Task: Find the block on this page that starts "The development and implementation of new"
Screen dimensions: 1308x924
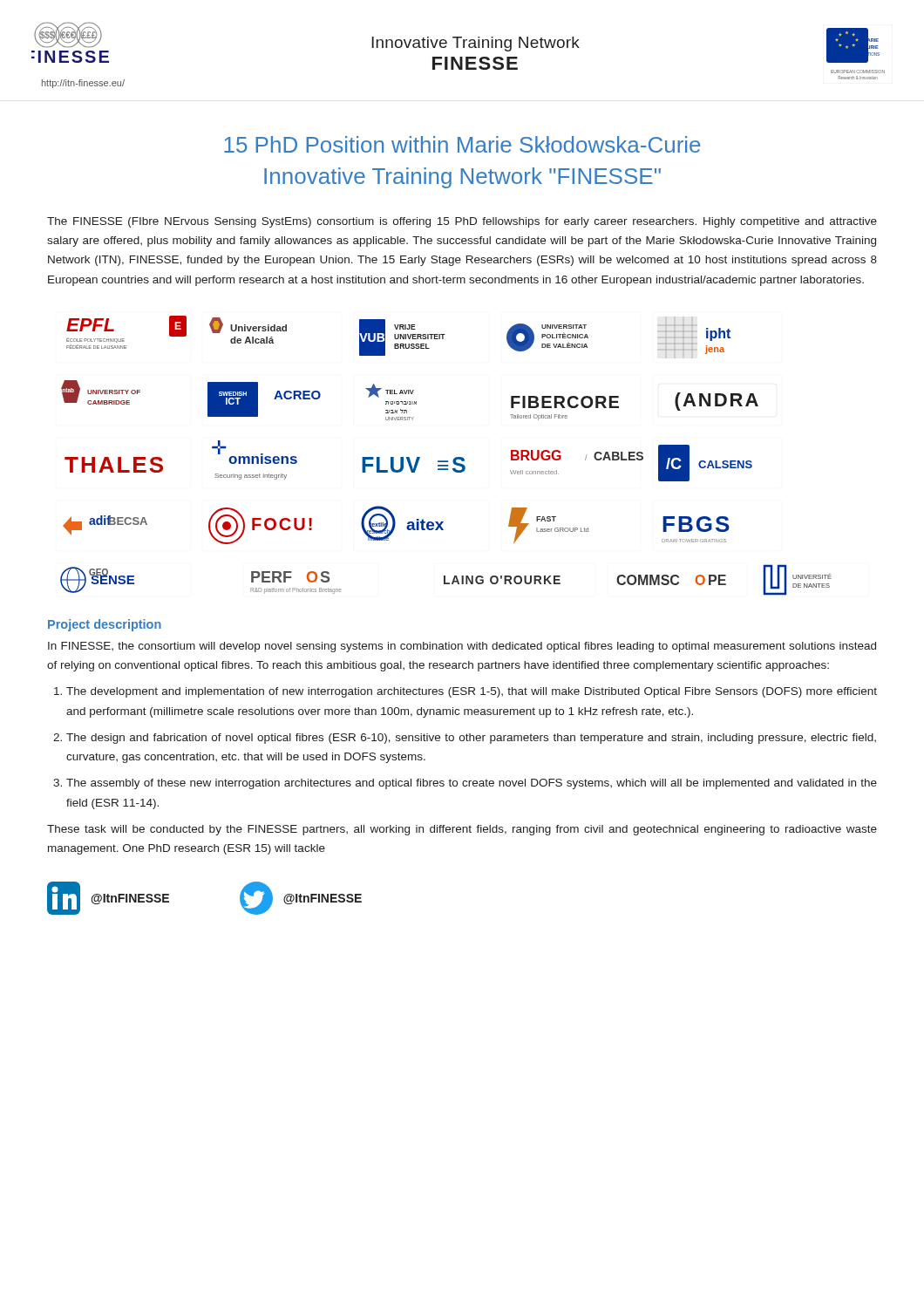Action: tap(472, 701)
